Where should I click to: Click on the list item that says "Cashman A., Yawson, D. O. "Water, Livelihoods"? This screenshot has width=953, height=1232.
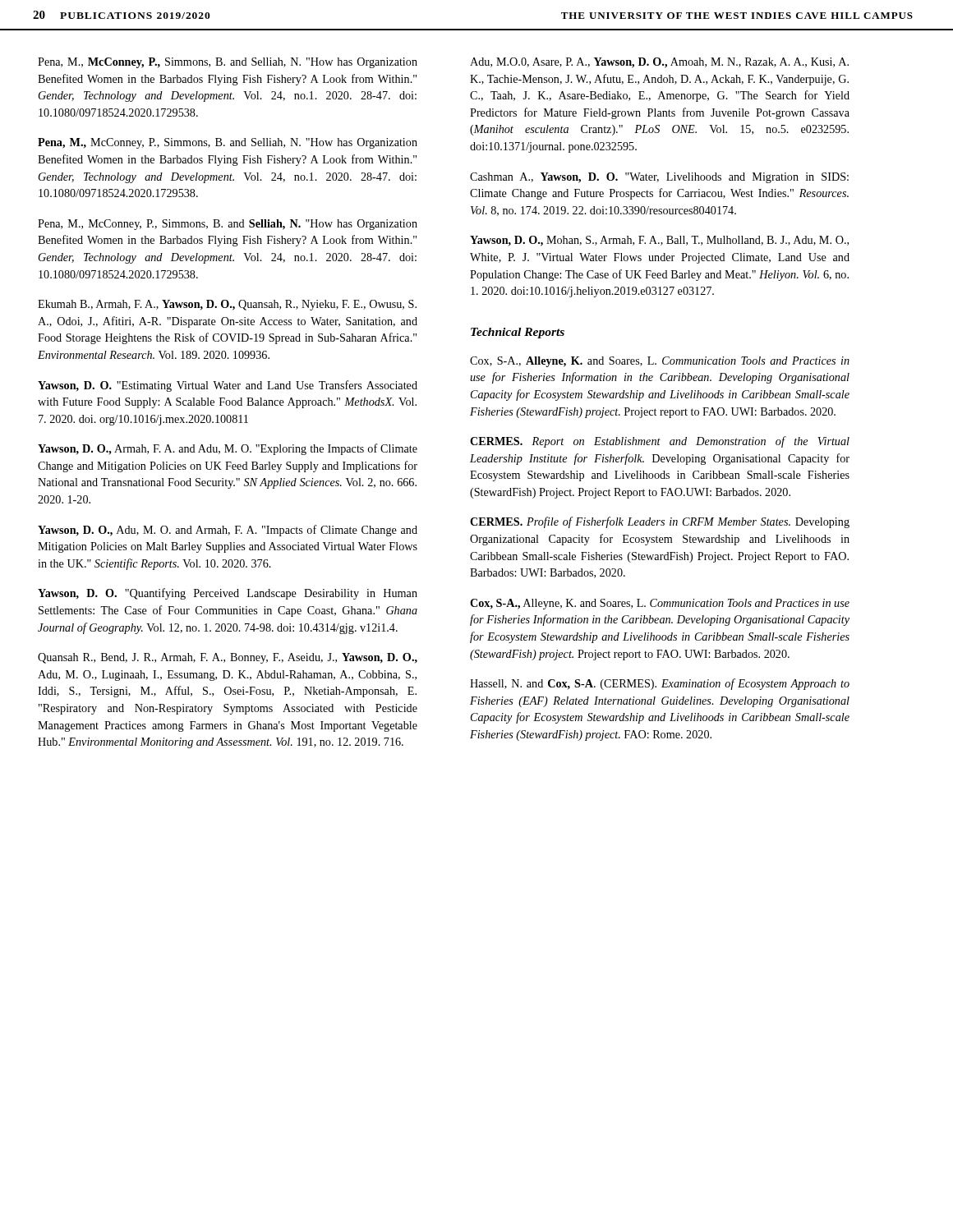tap(660, 193)
